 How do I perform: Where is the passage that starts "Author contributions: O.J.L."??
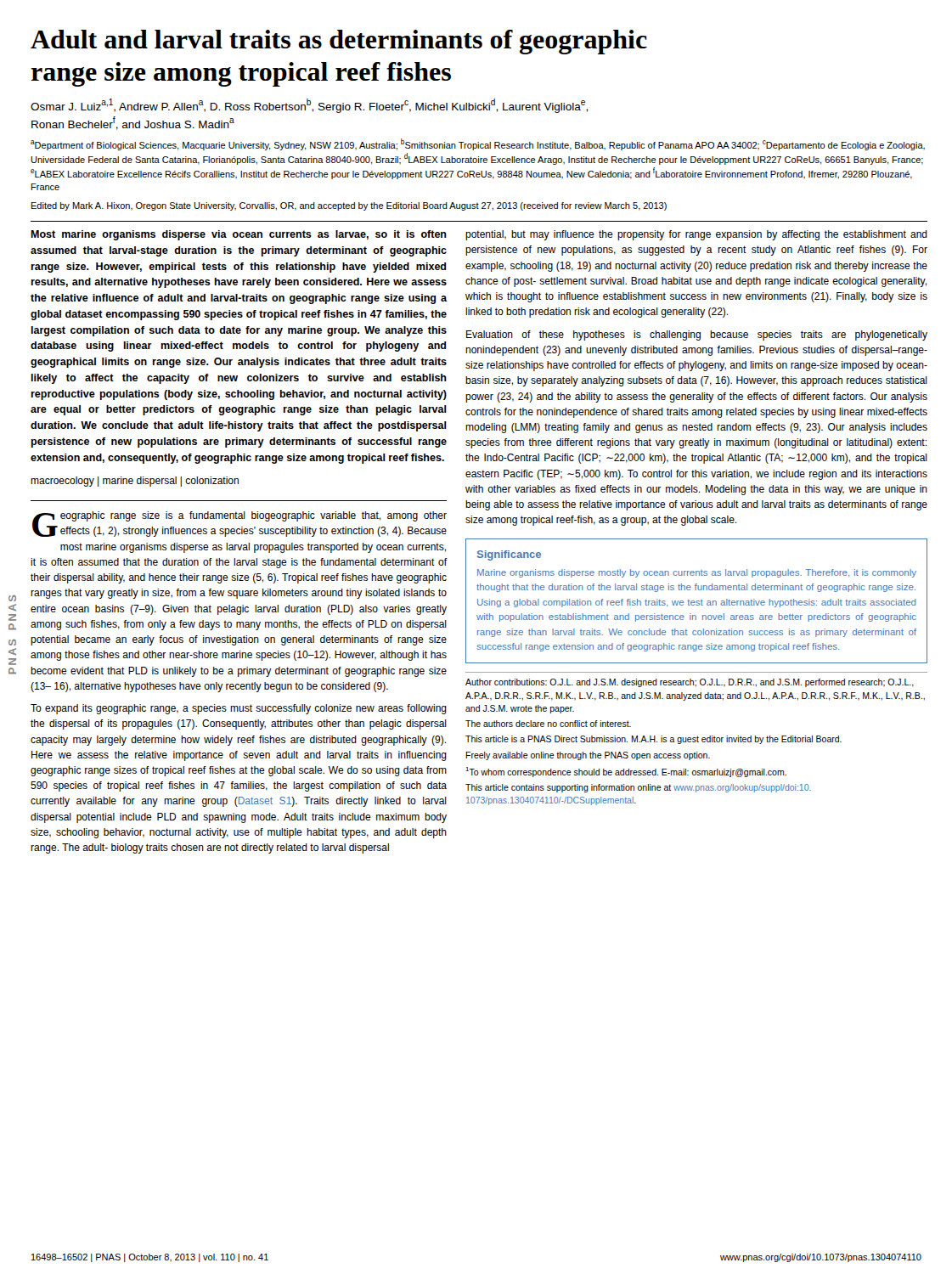click(696, 739)
